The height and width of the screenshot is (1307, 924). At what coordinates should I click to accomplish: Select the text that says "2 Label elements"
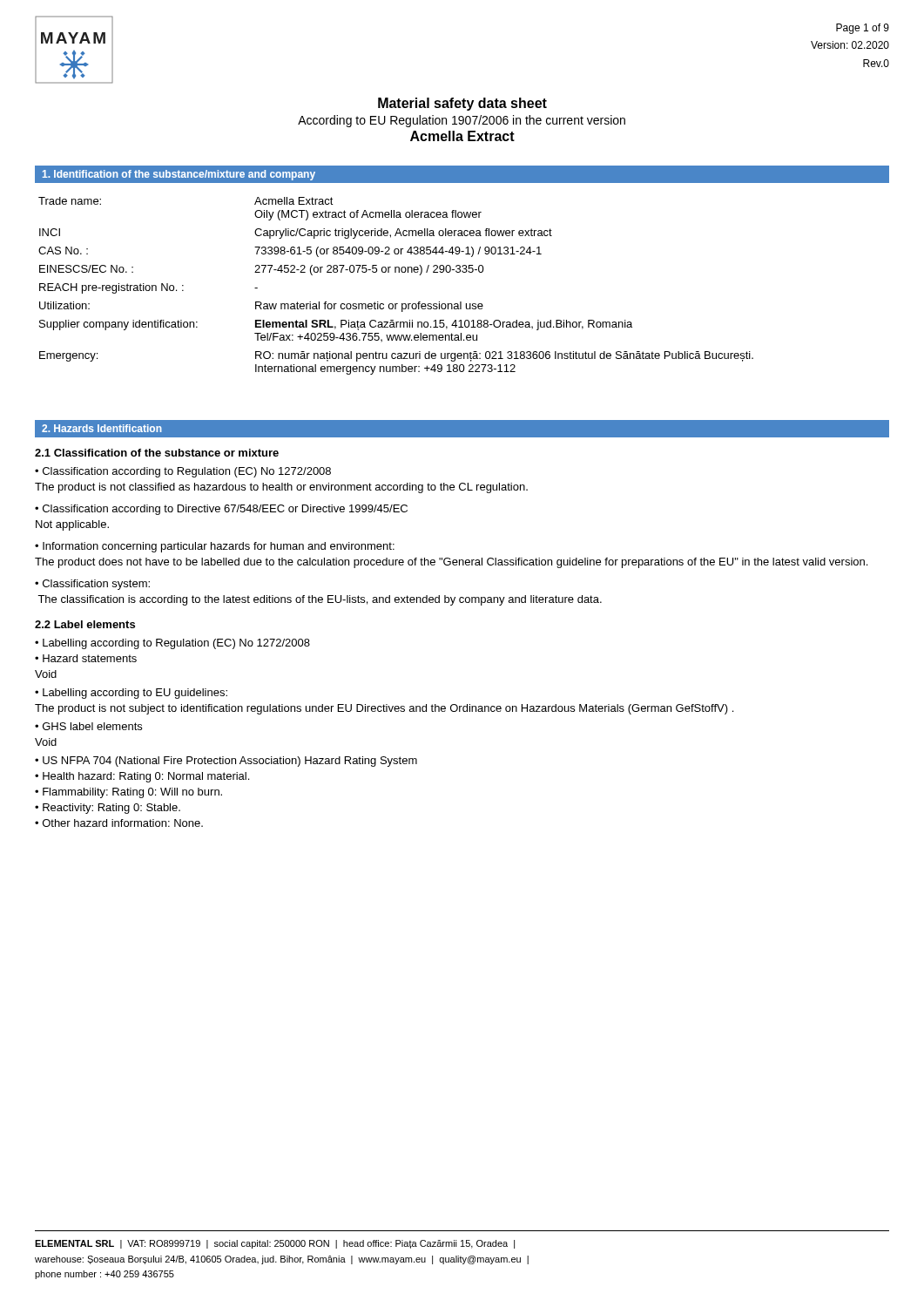[85, 624]
